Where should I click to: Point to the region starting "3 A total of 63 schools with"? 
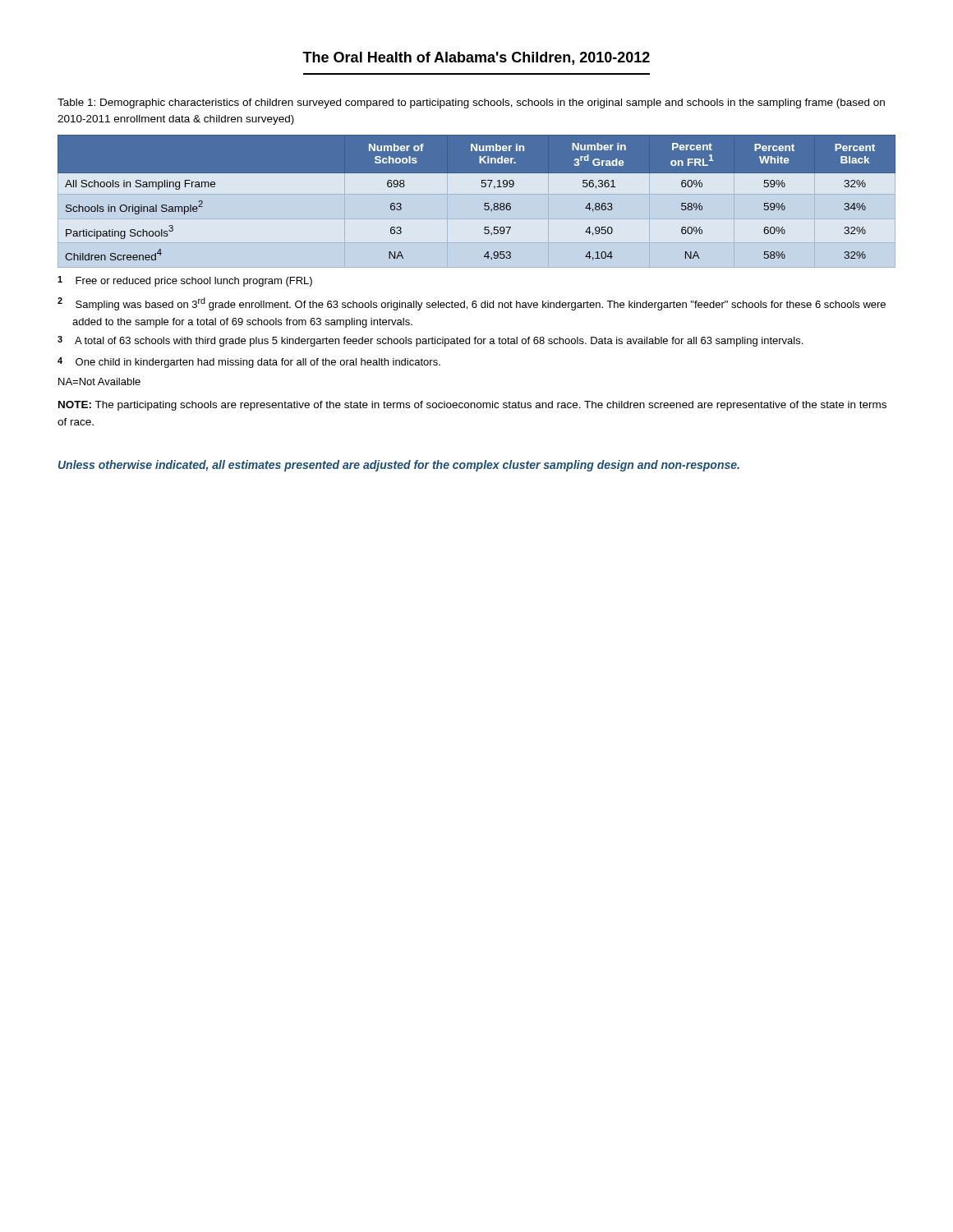click(x=431, y=342)
